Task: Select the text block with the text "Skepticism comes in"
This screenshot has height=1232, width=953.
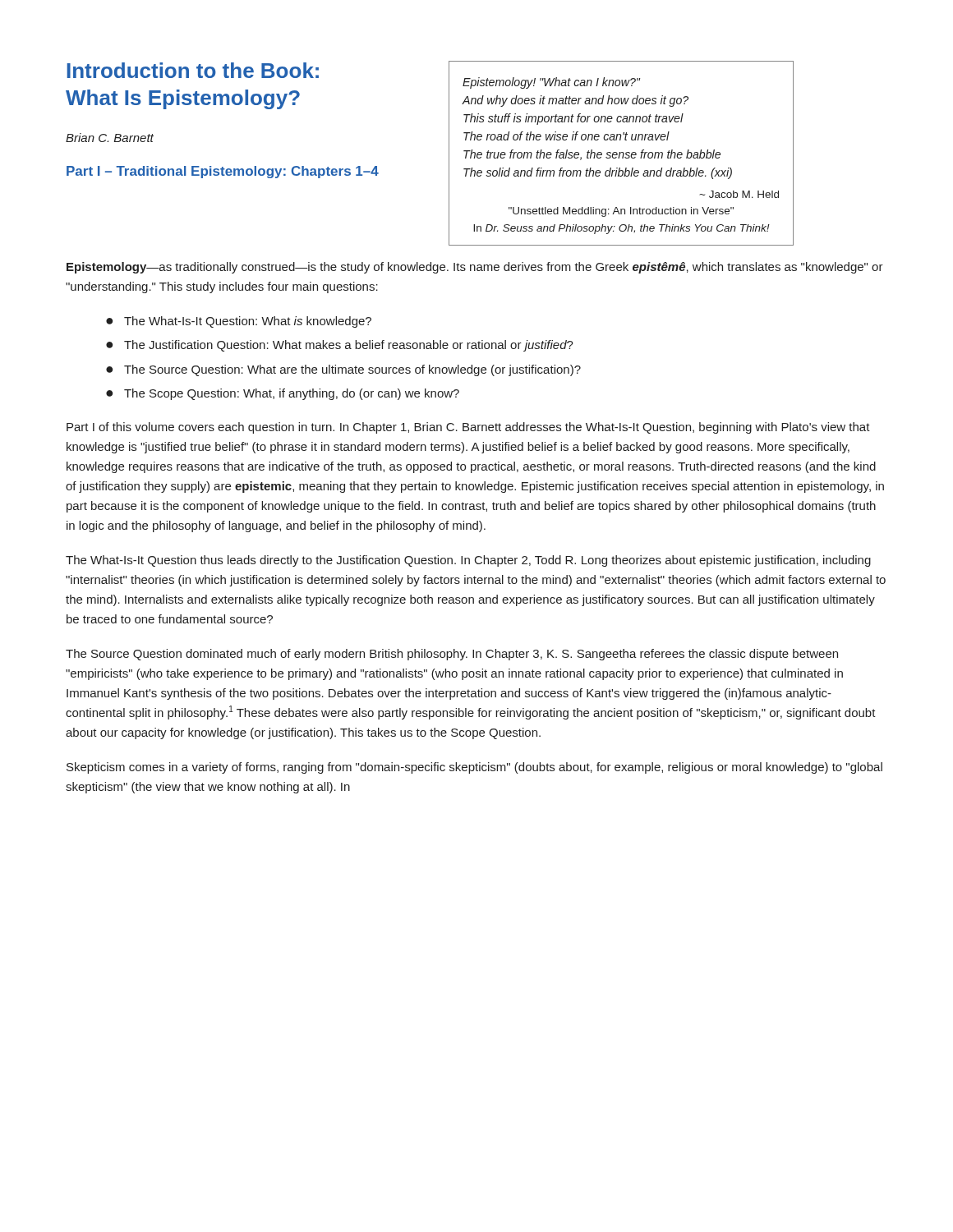Action: click(x=474, y=777)
